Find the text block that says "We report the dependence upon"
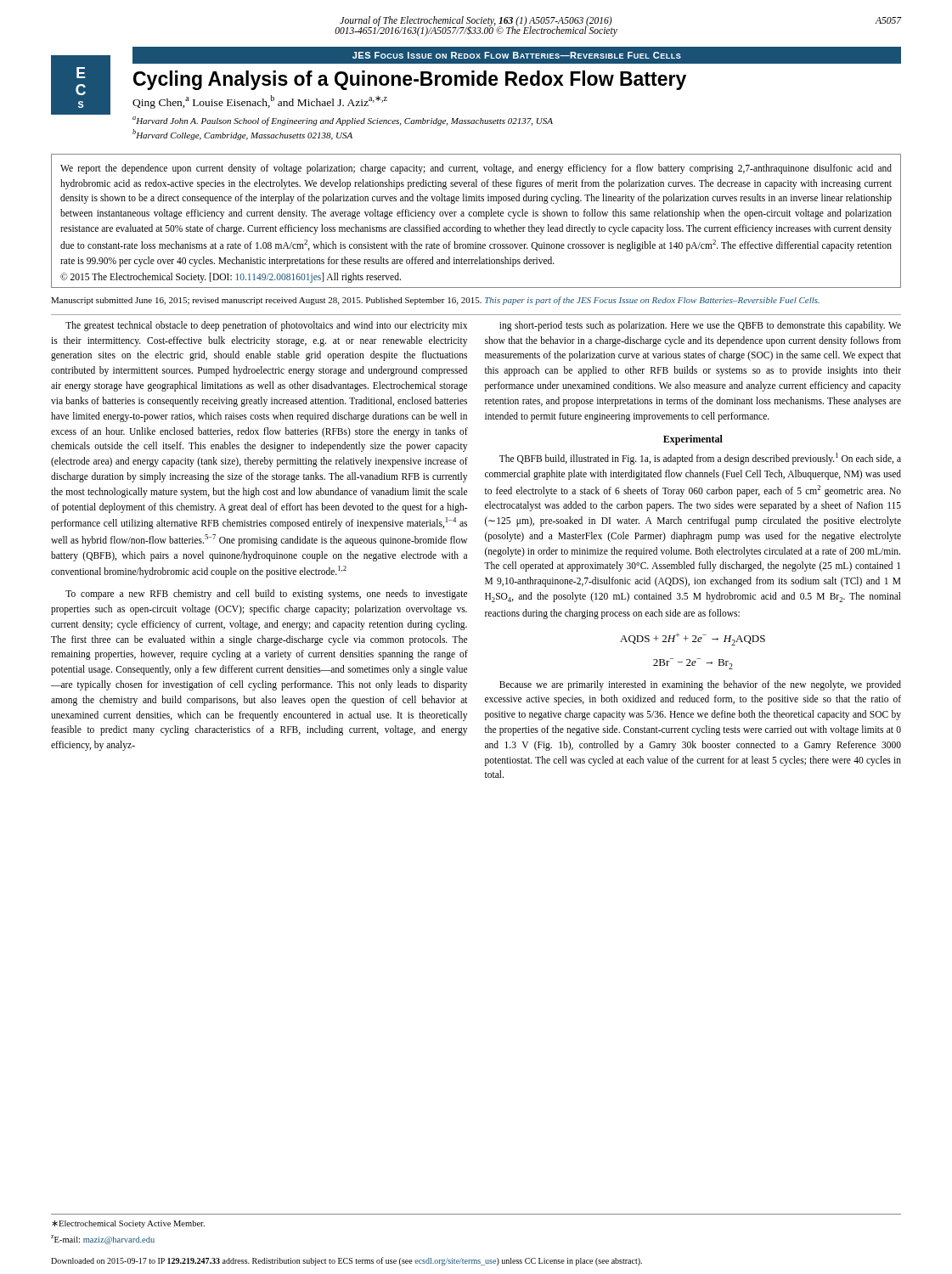This screenshot has width=952, height=1274. 476,222
